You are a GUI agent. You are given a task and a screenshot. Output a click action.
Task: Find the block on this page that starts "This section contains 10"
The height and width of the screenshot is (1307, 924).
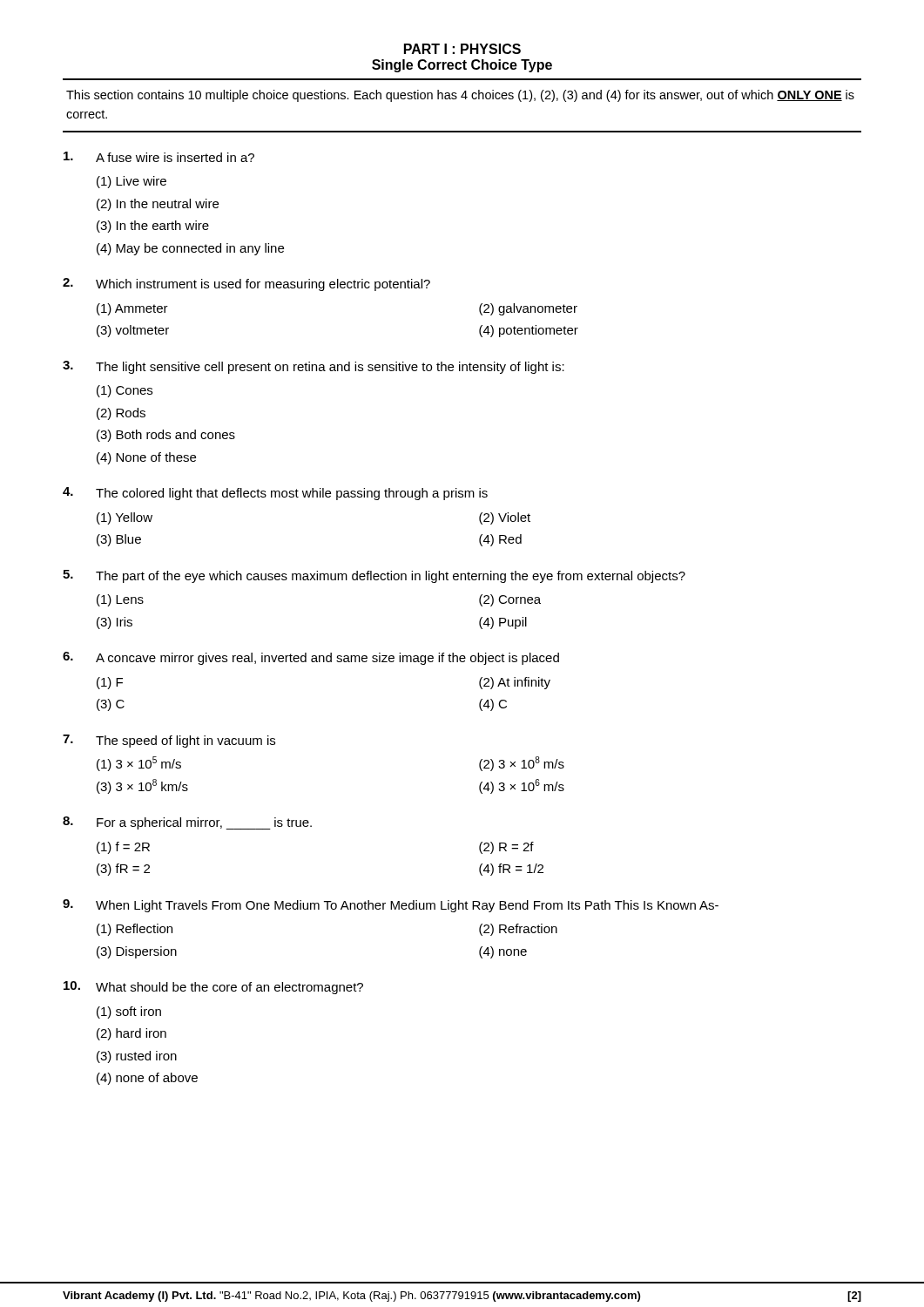pyautogui.click(x=460, y=104)
